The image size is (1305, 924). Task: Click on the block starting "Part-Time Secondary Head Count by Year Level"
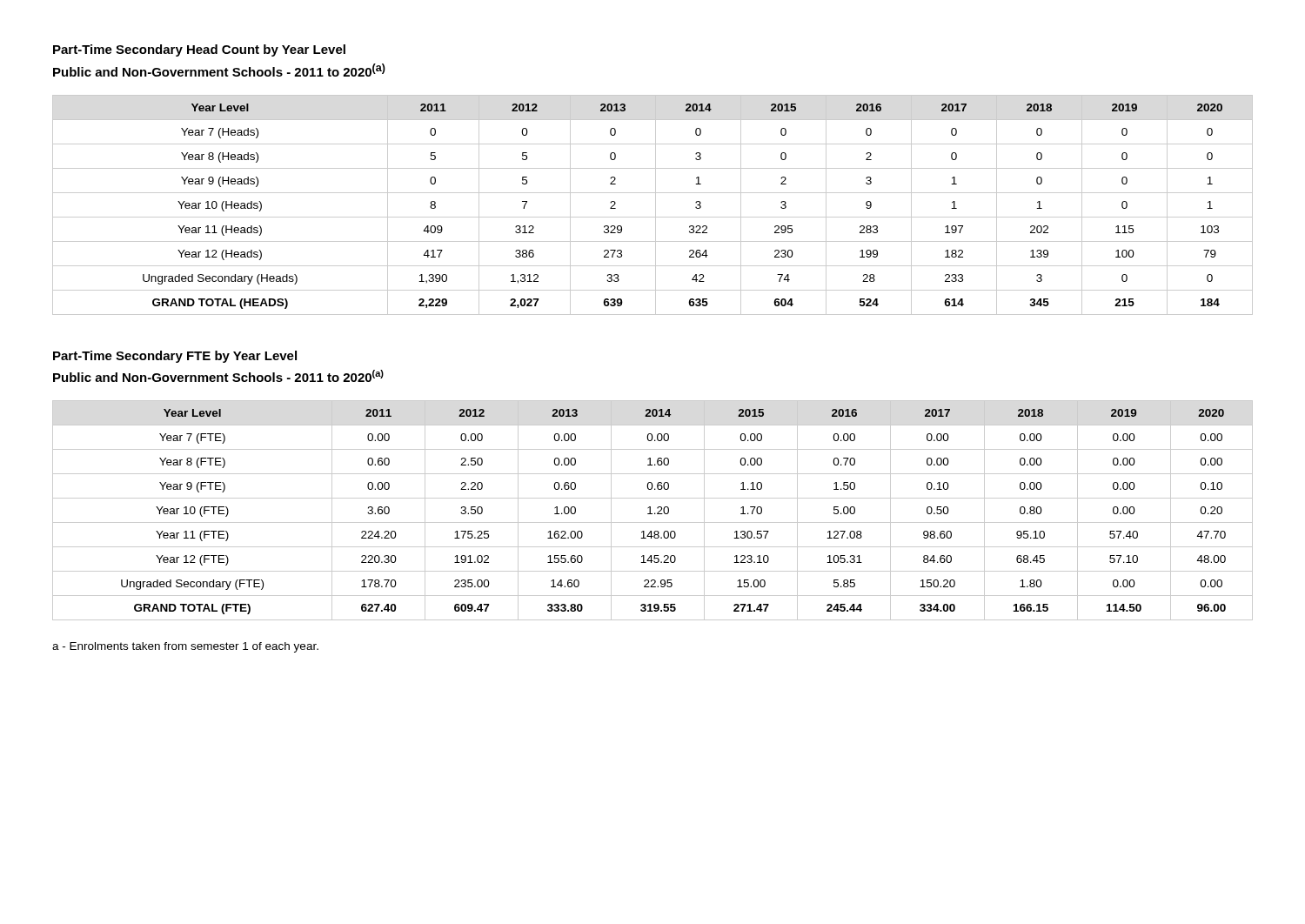click(x=199, y=49)
